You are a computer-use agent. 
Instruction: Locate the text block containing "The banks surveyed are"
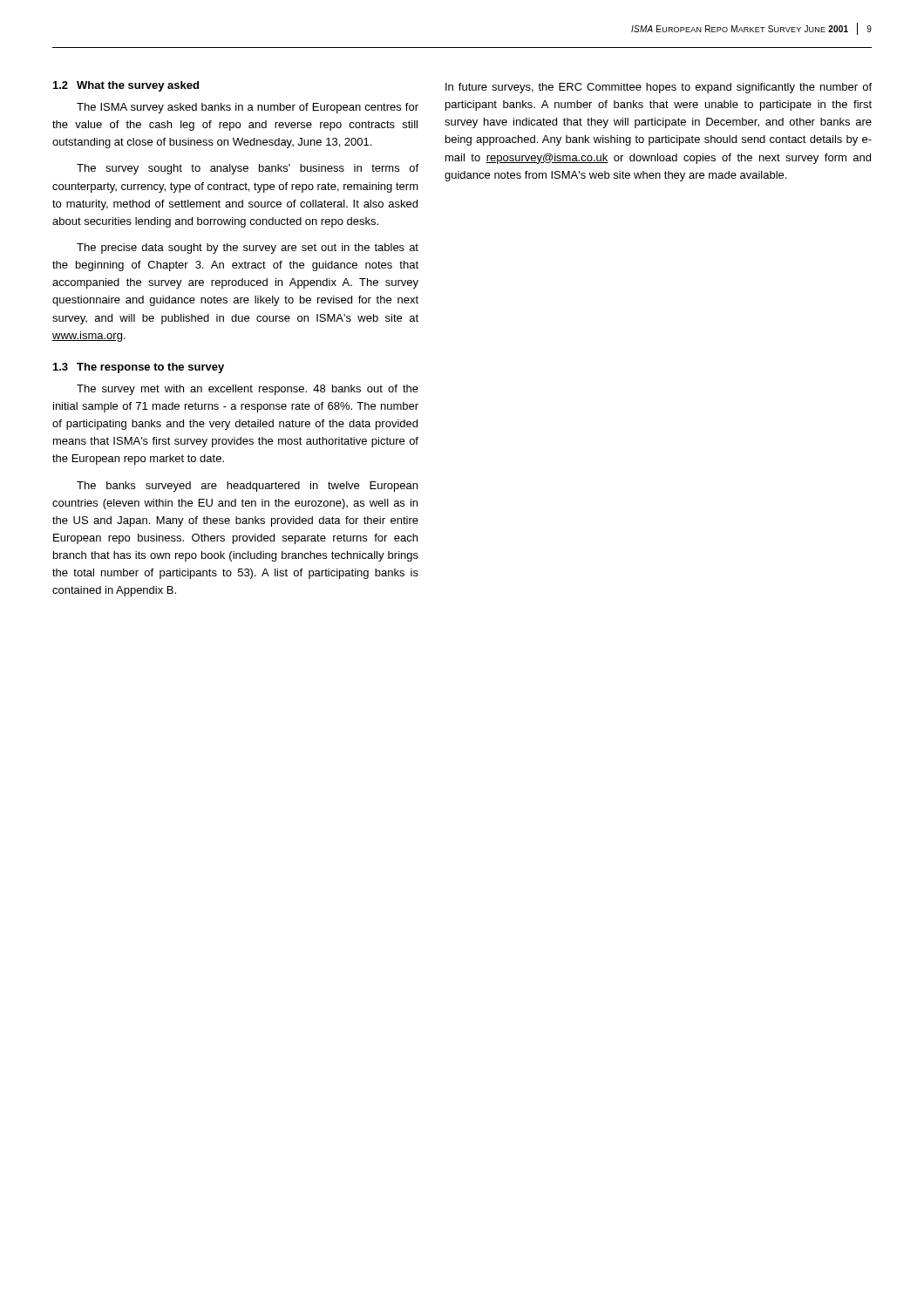(x=235, y=538)
